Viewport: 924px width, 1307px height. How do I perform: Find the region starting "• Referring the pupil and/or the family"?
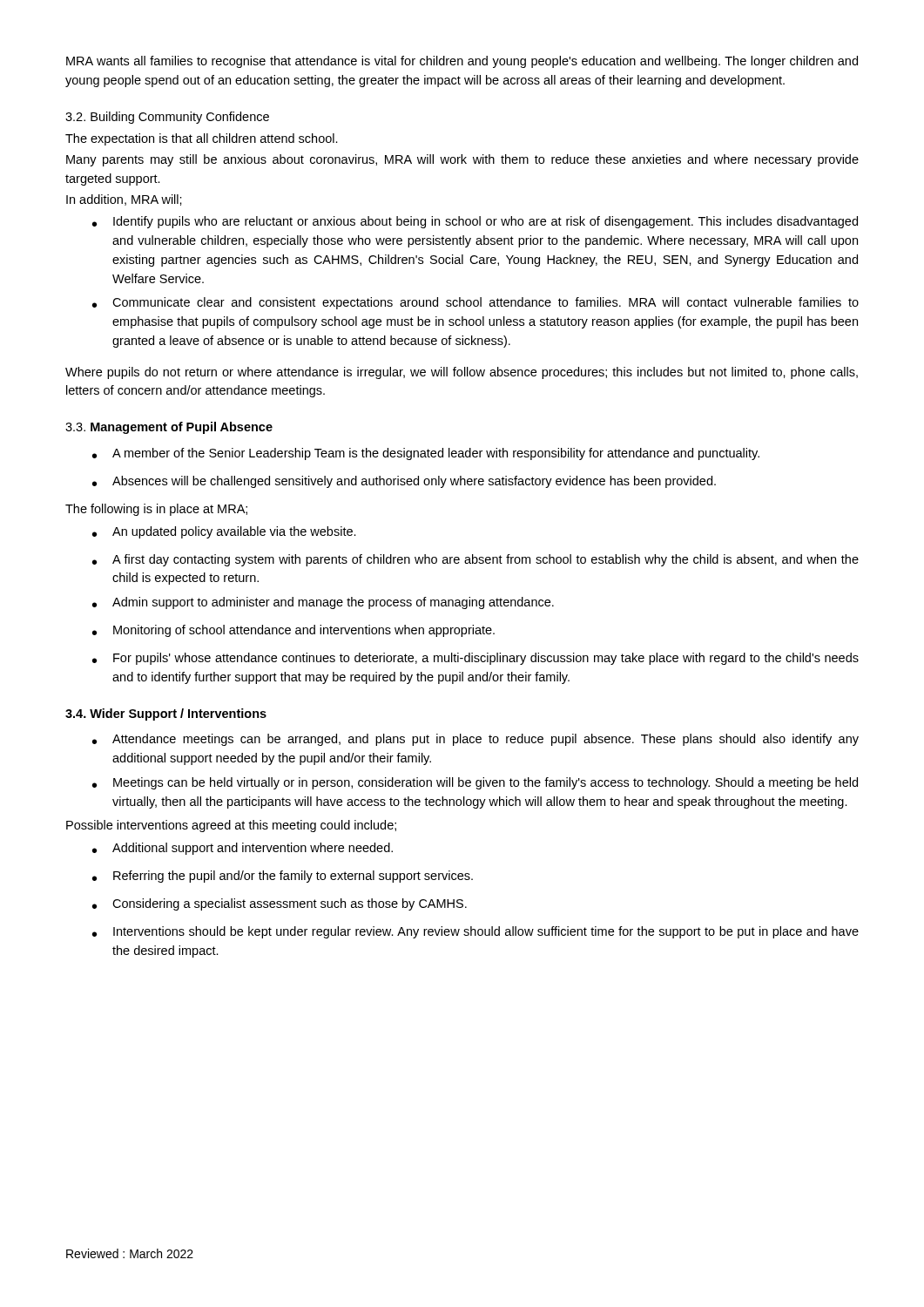point(475,878)
